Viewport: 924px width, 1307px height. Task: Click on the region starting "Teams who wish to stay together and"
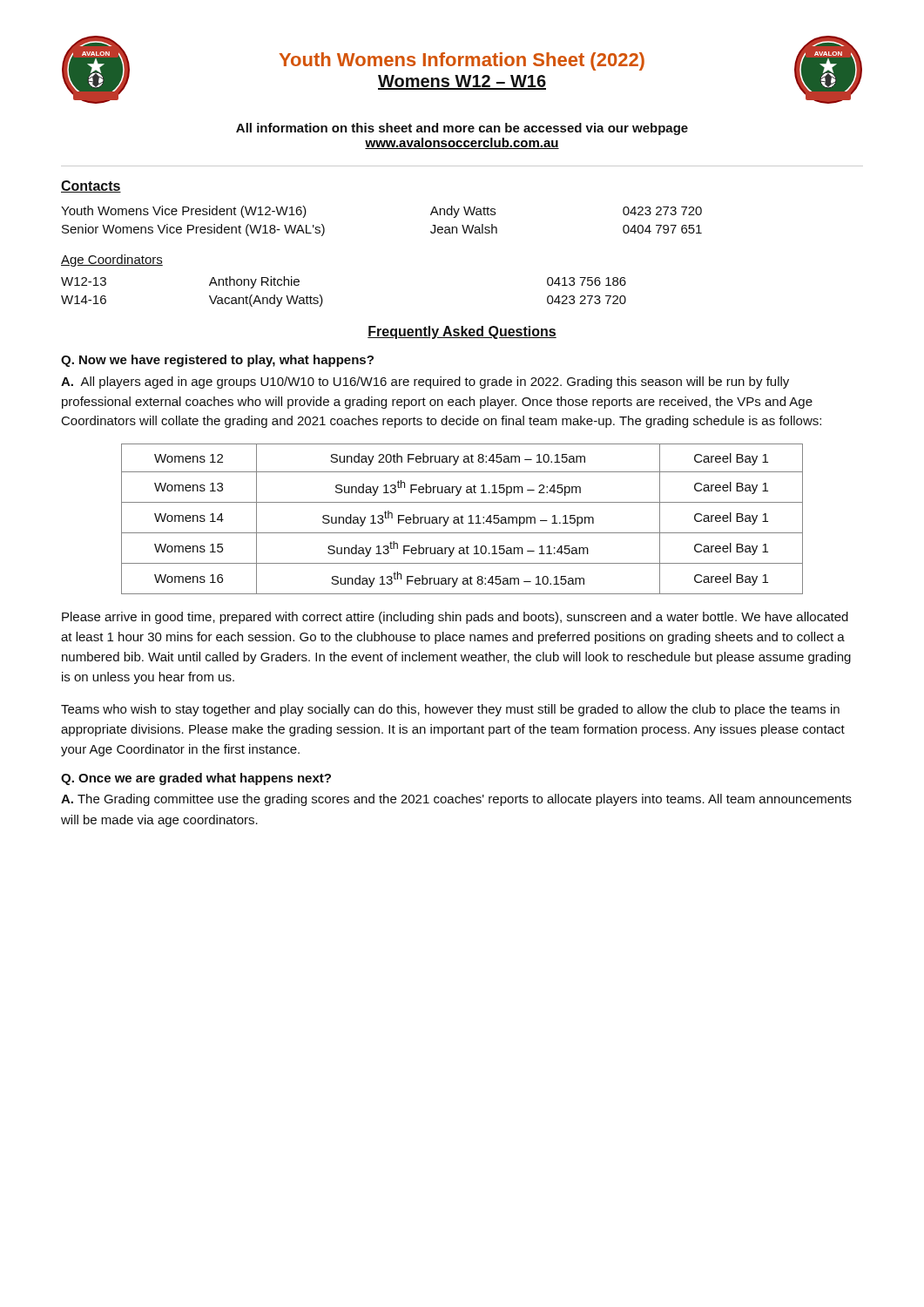pos(453,729)
